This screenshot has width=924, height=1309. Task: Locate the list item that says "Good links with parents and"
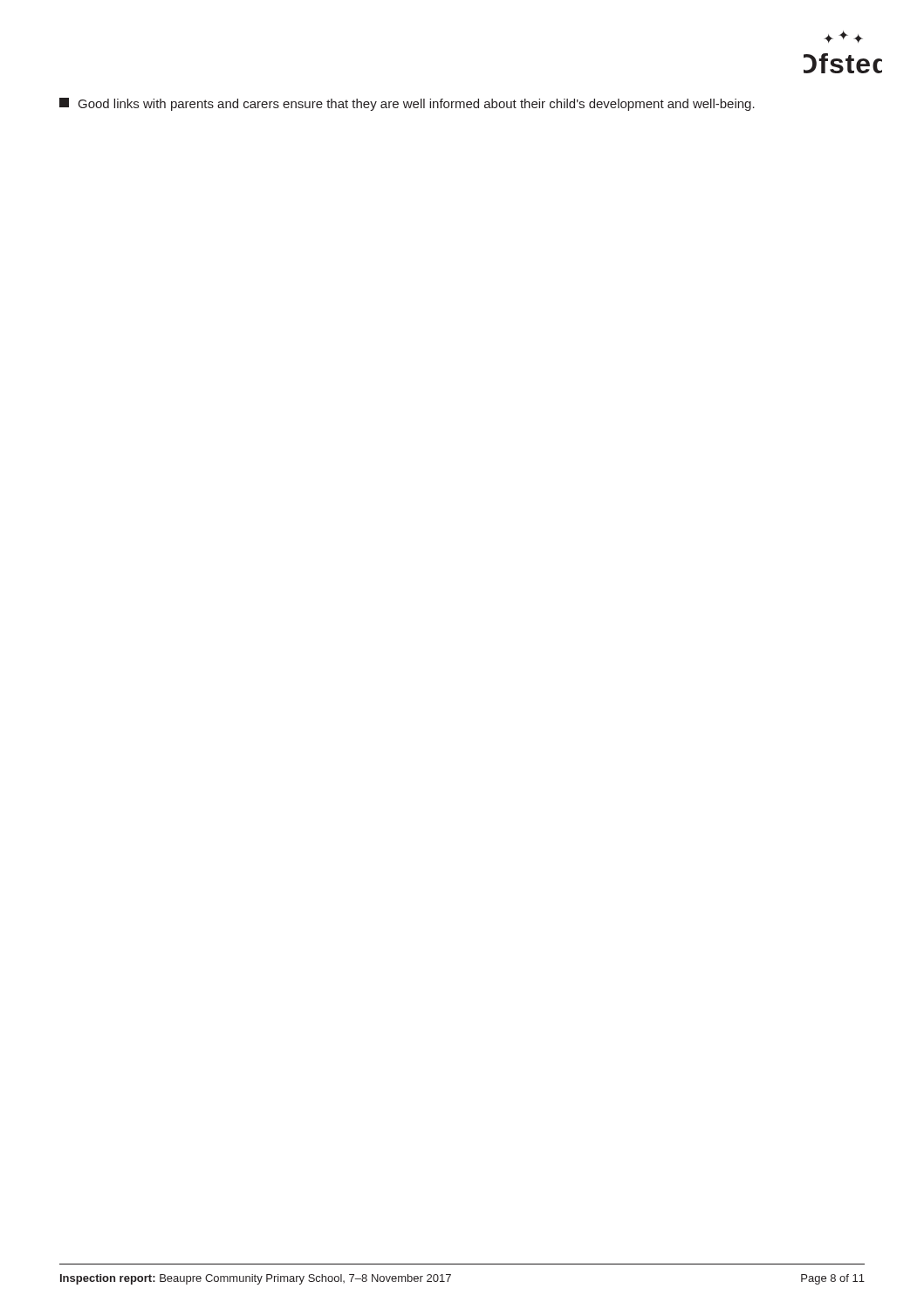click(x=462, y=104)
